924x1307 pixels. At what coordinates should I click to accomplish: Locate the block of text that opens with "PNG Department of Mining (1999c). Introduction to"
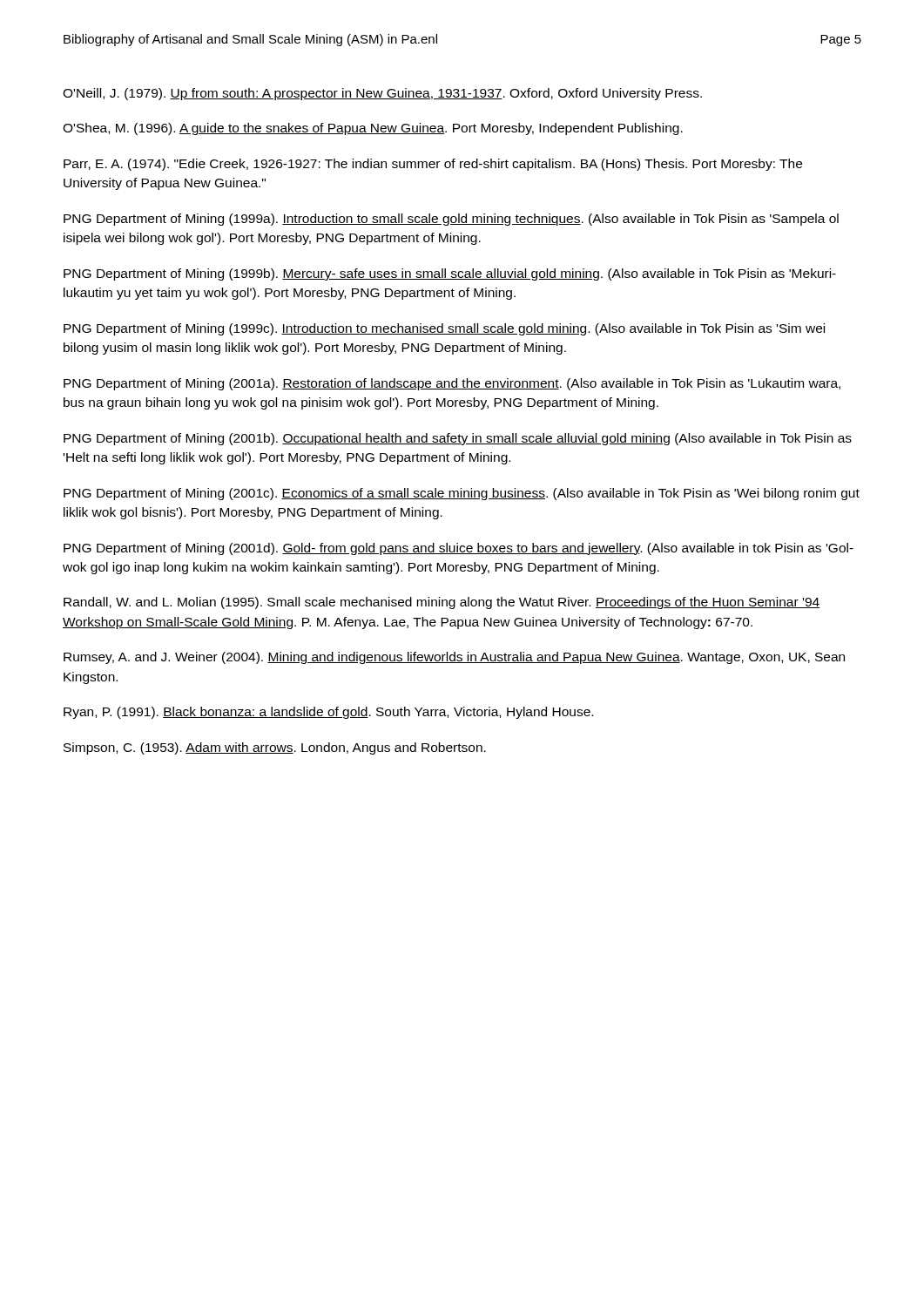444,338
